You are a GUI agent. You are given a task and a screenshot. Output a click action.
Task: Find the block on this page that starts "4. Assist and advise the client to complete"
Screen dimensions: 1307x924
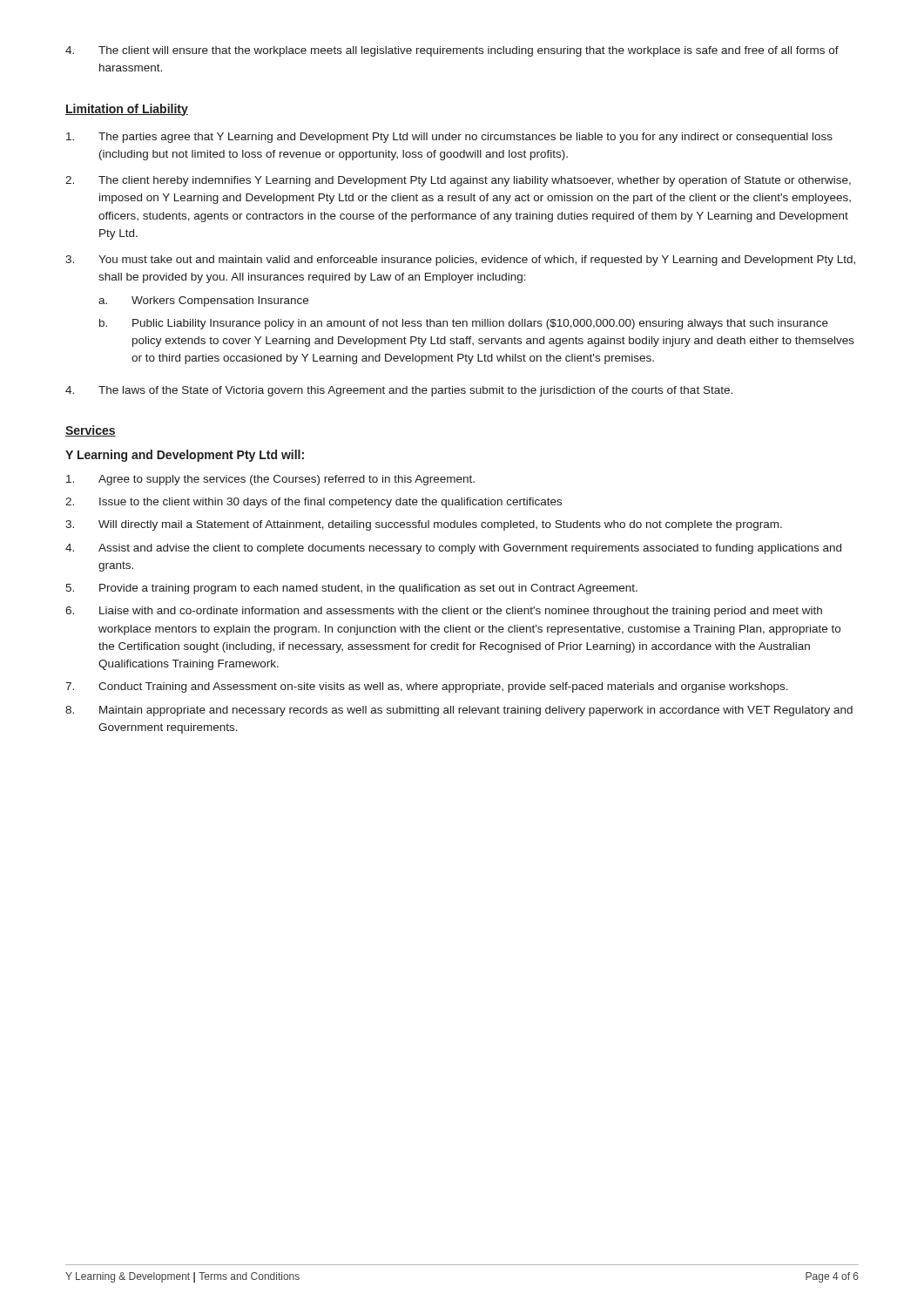click(462, 557)
